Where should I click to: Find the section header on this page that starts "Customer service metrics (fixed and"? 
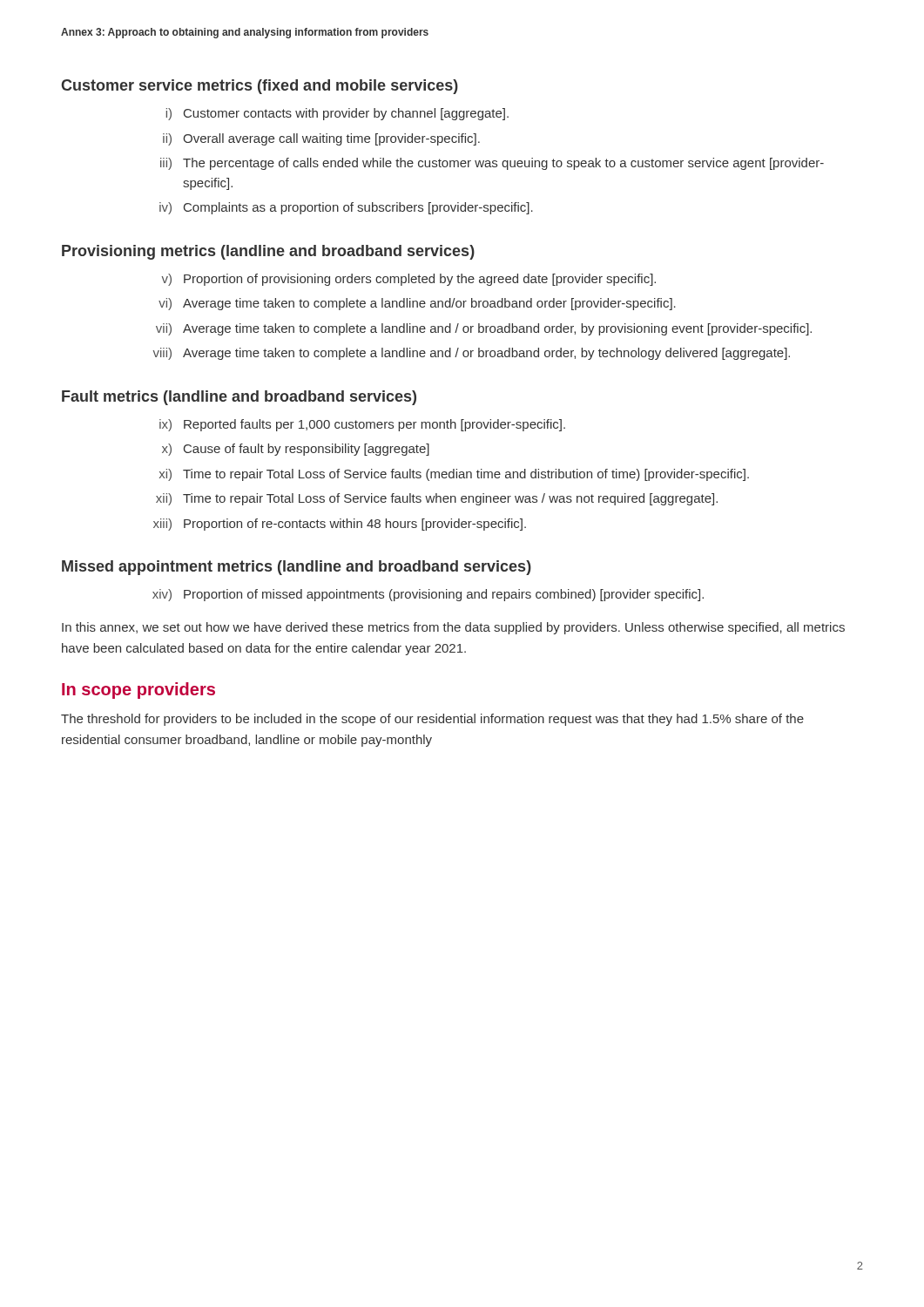tap(260, 85)
